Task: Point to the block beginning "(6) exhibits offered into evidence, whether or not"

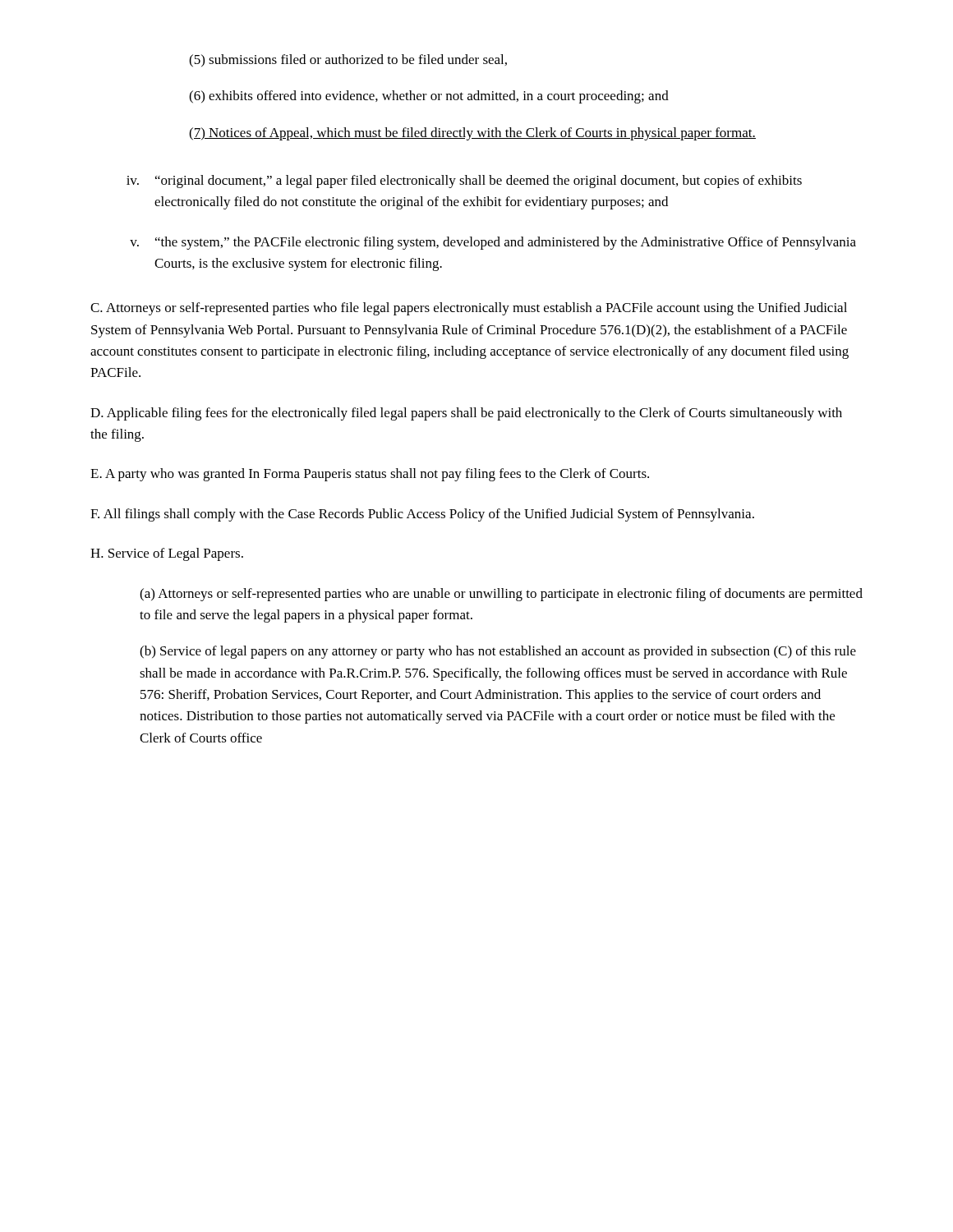Action: (x=429, y=96)
